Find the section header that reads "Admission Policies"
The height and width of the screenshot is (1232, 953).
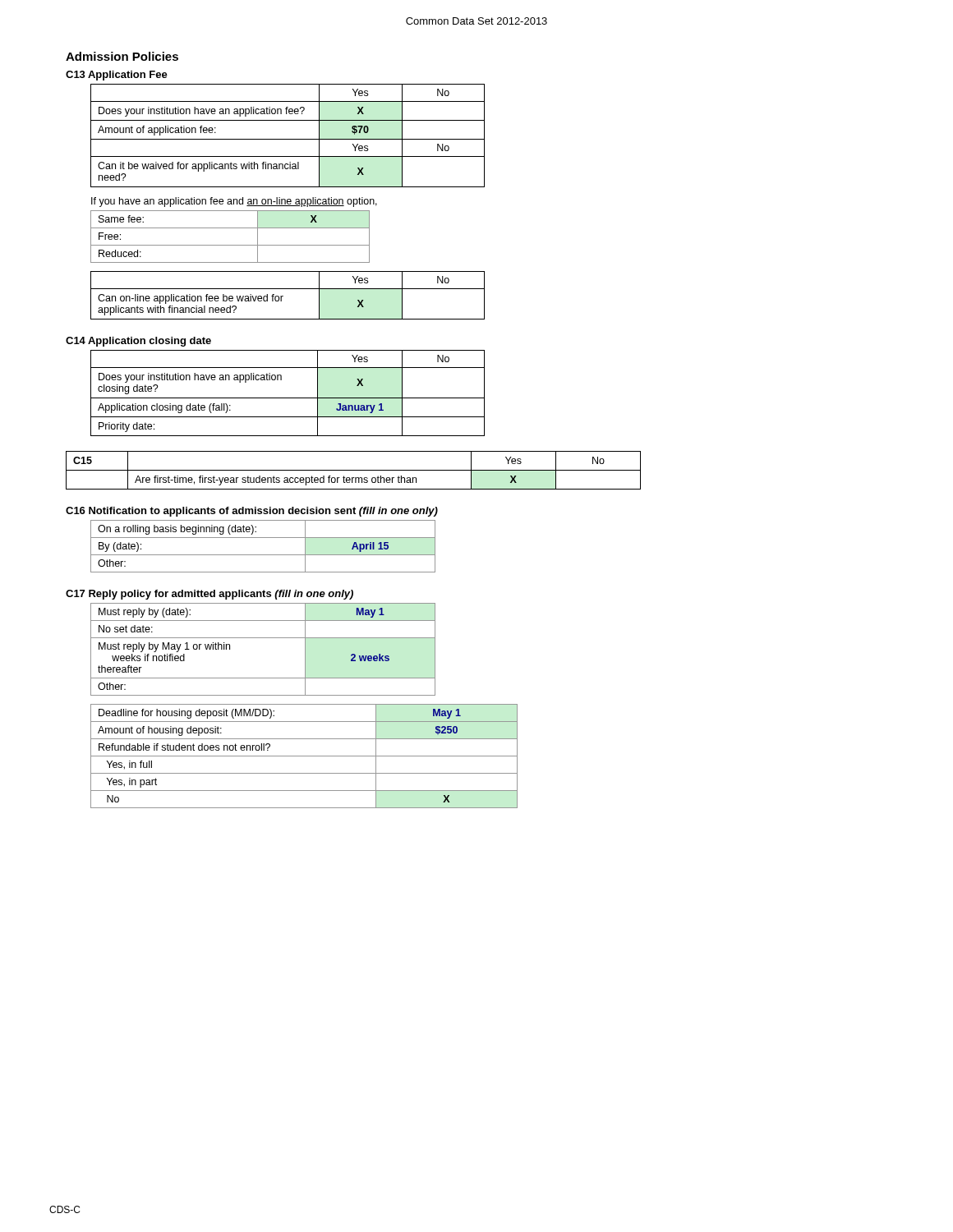[122, 56]
